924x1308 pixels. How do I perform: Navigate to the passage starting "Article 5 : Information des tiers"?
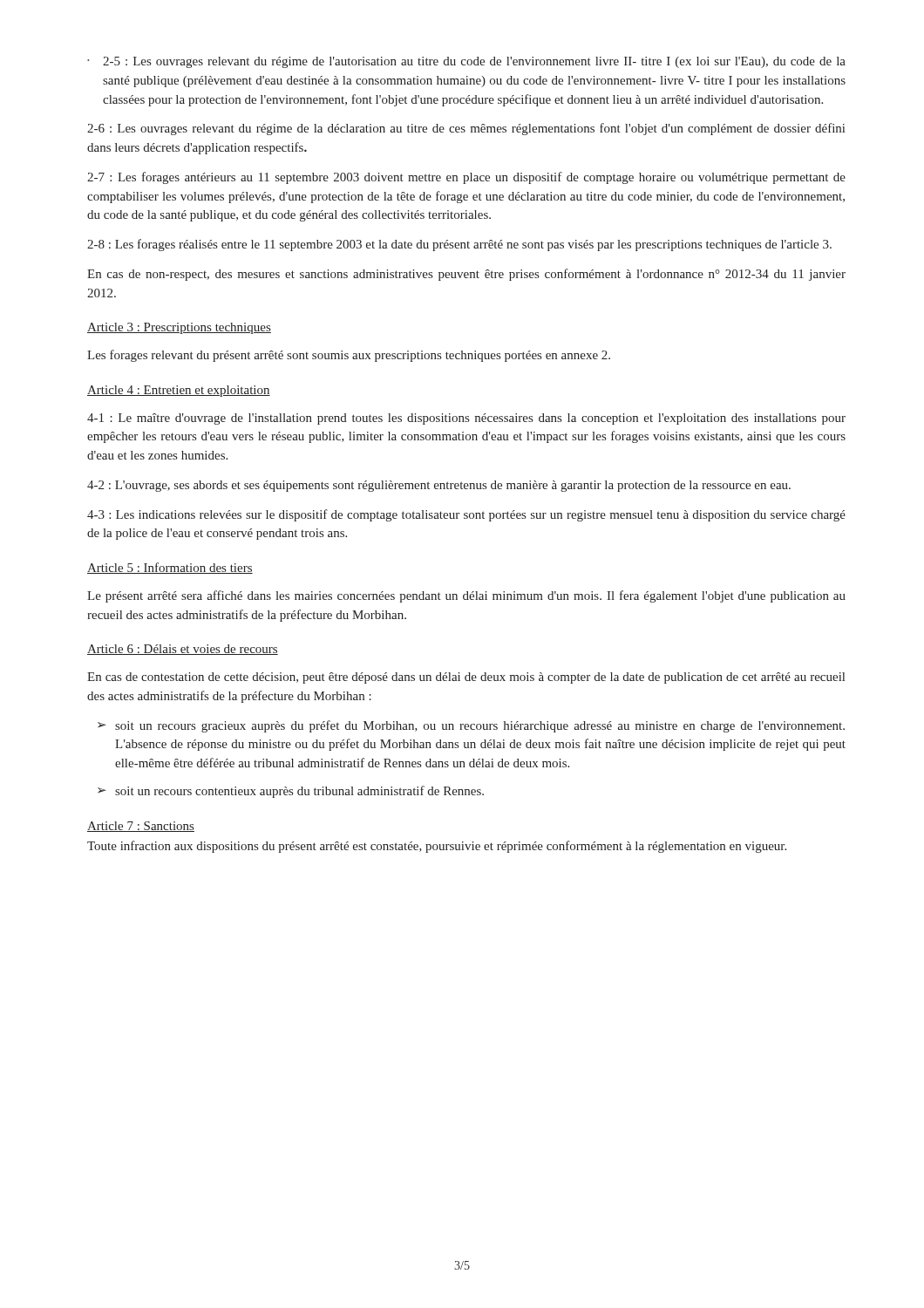(x=170, y=568)
